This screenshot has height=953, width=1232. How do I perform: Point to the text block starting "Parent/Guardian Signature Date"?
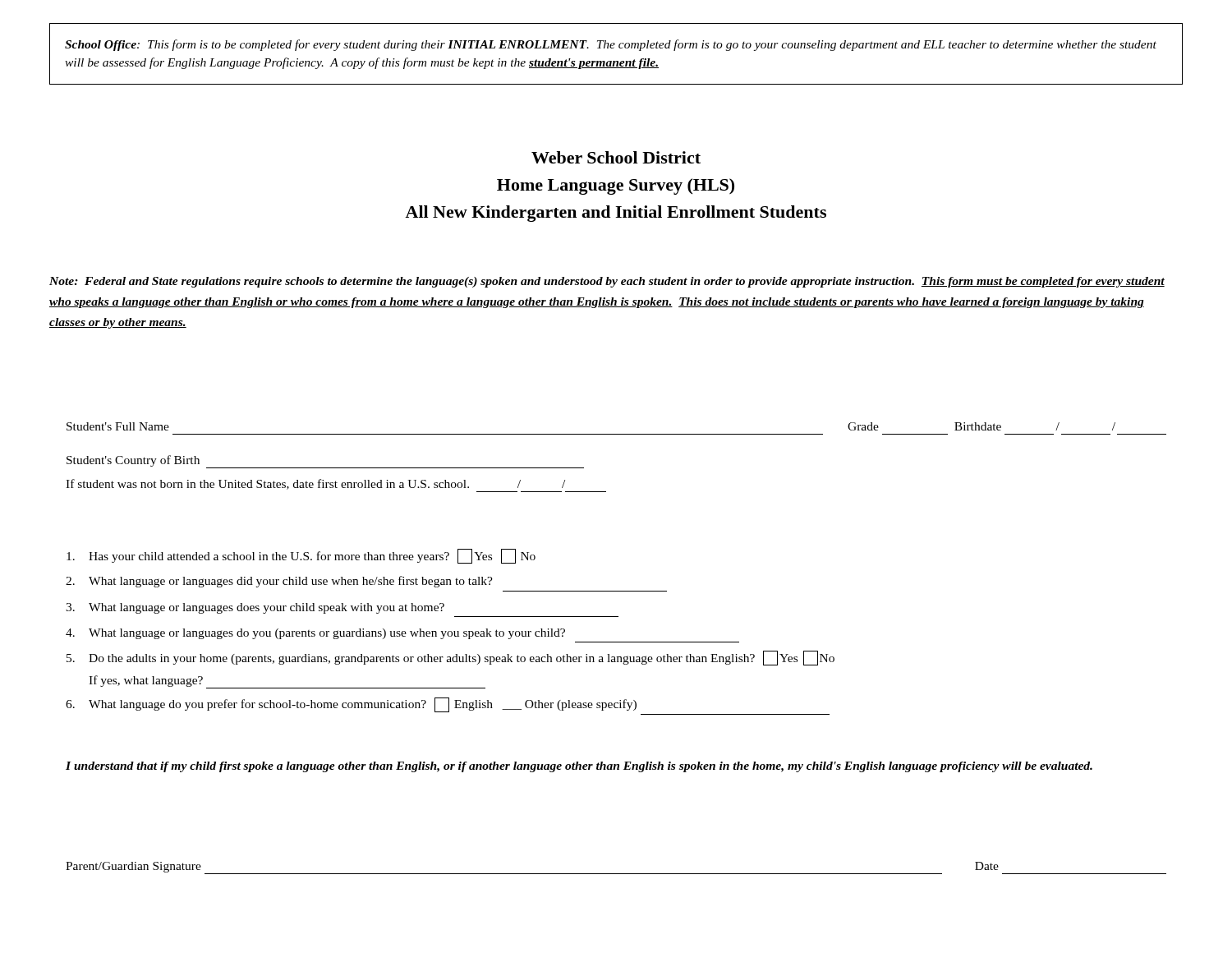[616, 866]
